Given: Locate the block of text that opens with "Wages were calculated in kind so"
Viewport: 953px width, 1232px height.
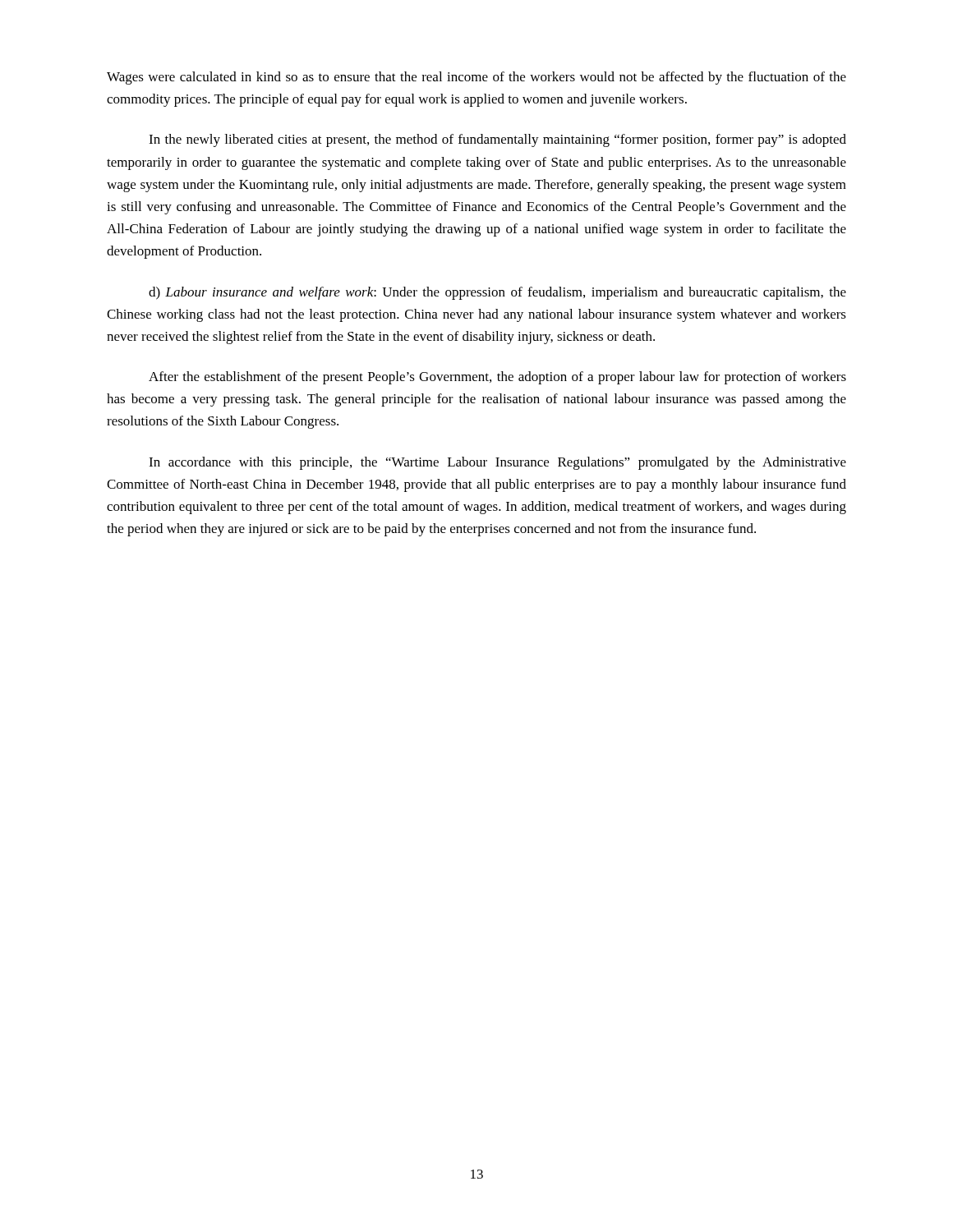Looking at the screenshot, I should pyautogui.click(x=476, y=88).
